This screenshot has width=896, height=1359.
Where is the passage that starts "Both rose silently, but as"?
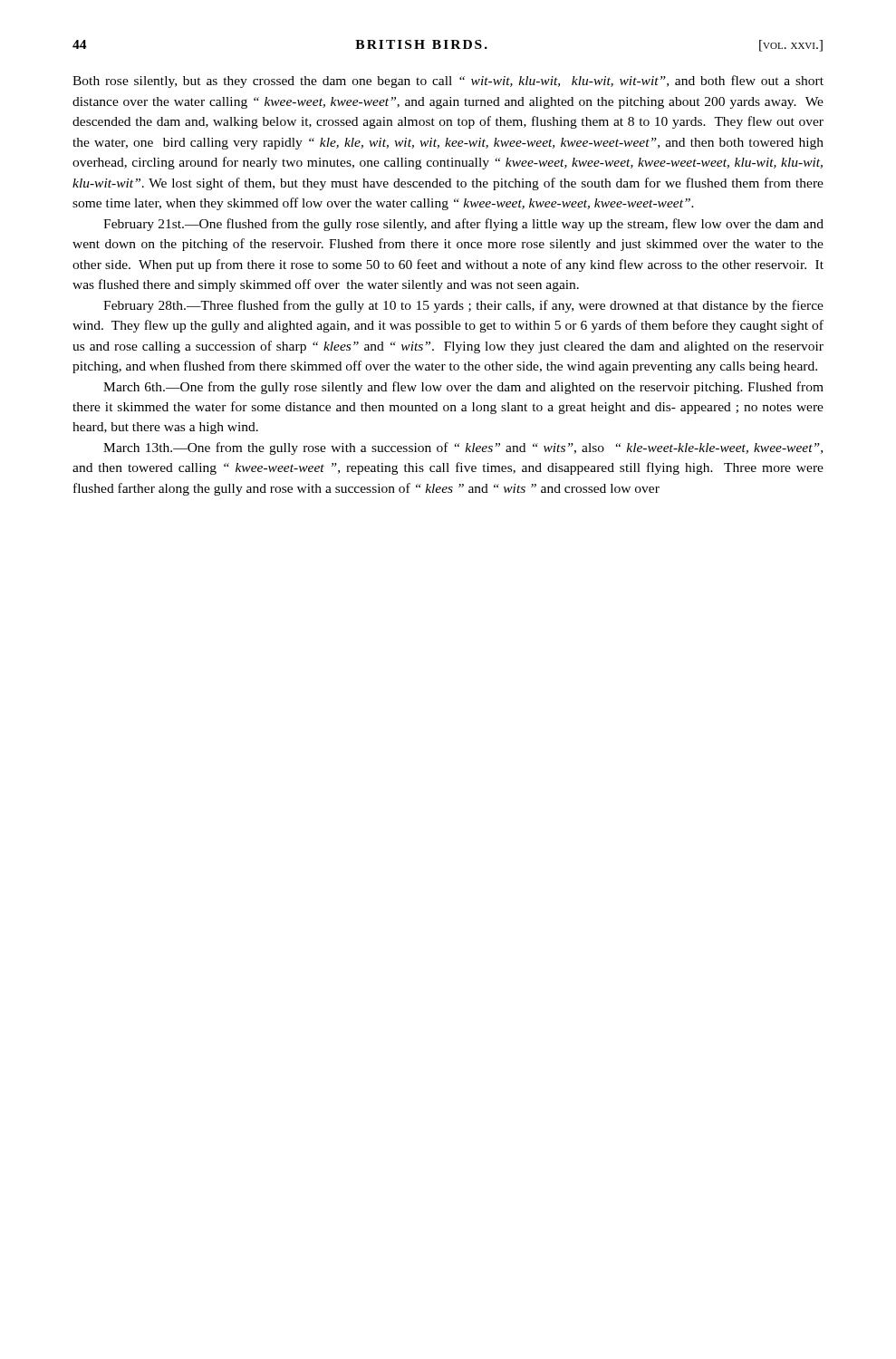click(x=448, y=142)
